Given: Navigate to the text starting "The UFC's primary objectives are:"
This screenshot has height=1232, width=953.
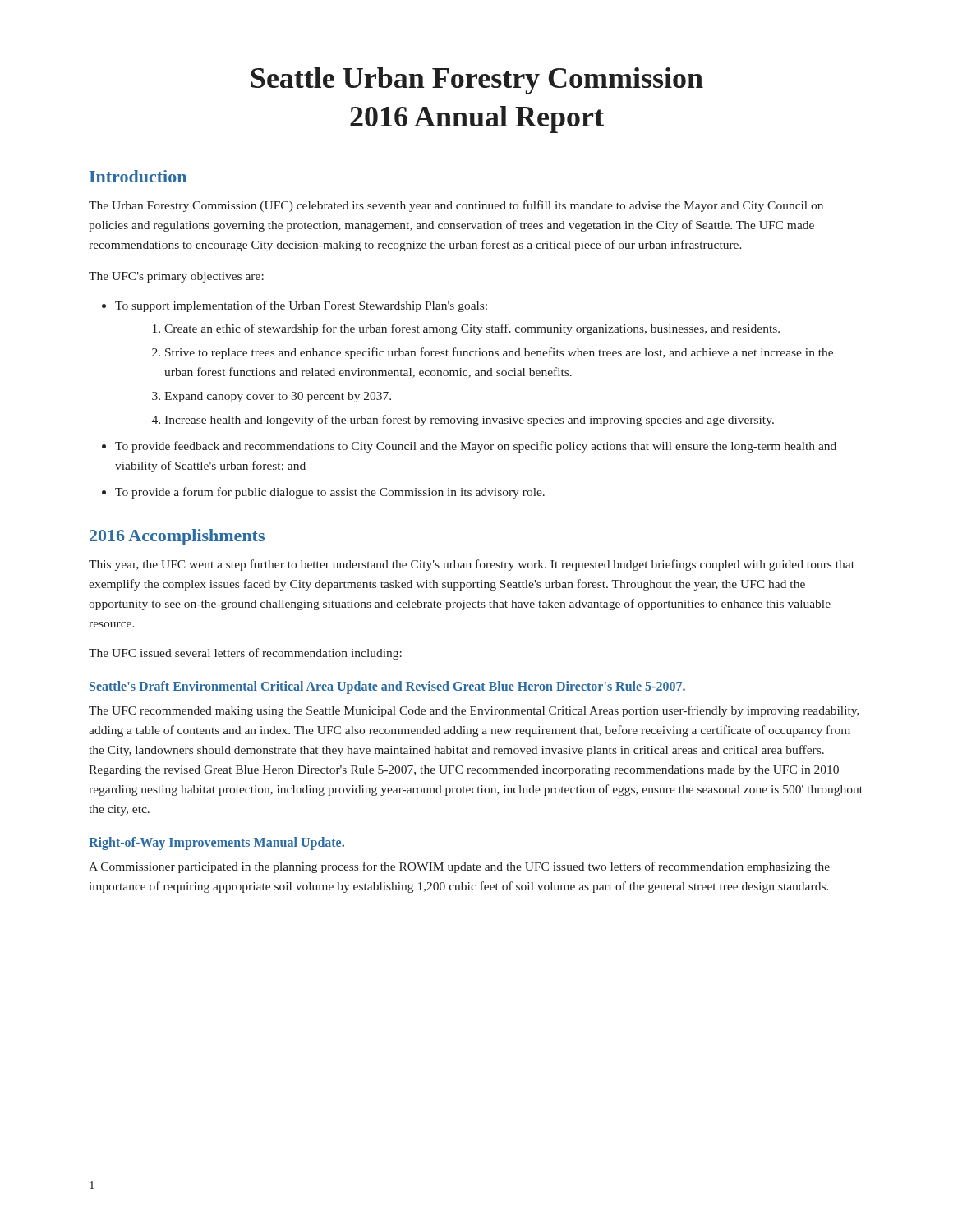Looking at the screenshot, I should 176,277.
